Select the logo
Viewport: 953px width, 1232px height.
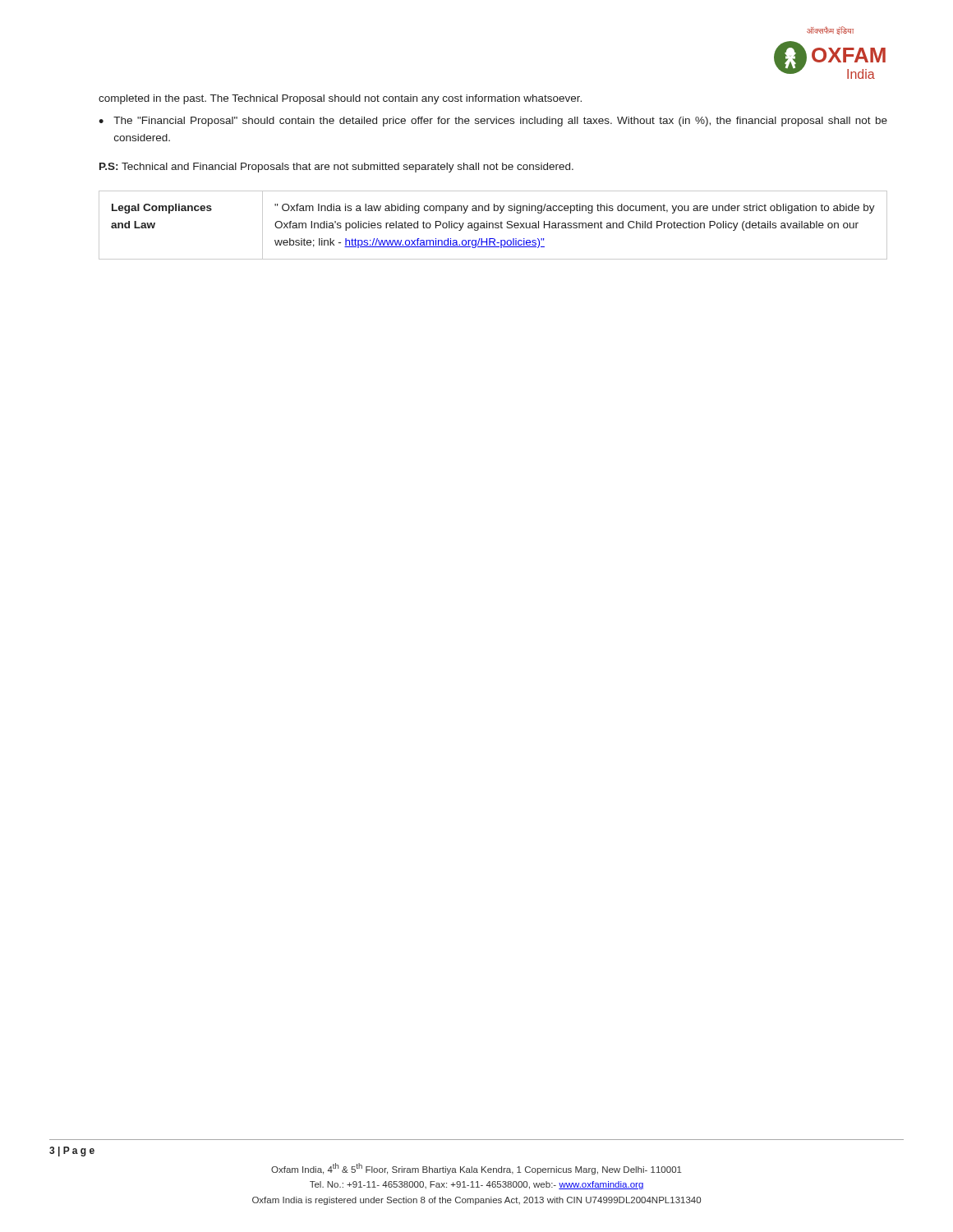(x=838, y=56)
